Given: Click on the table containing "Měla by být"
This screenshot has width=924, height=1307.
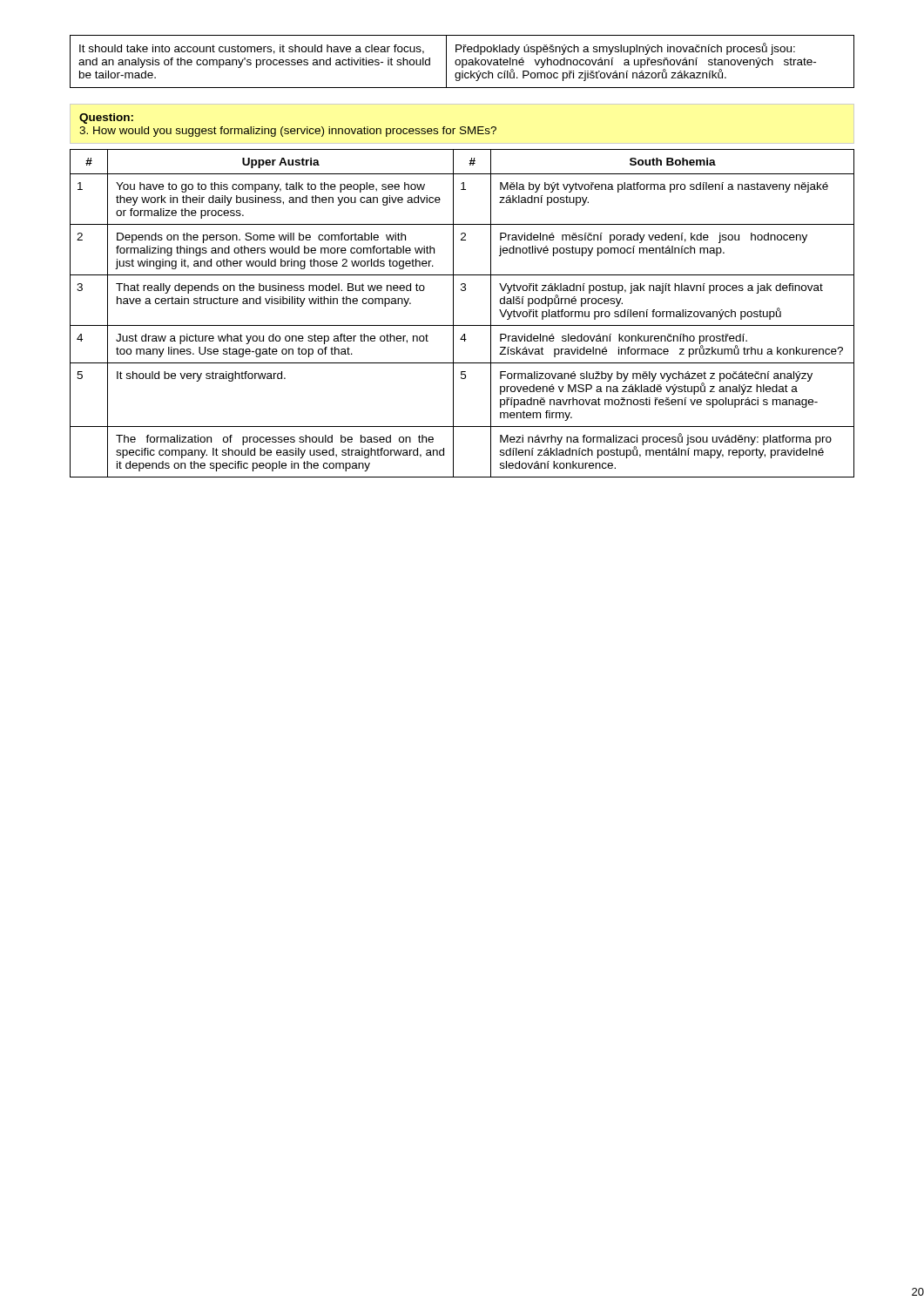Looking at the screenshot, I should 462,313.
